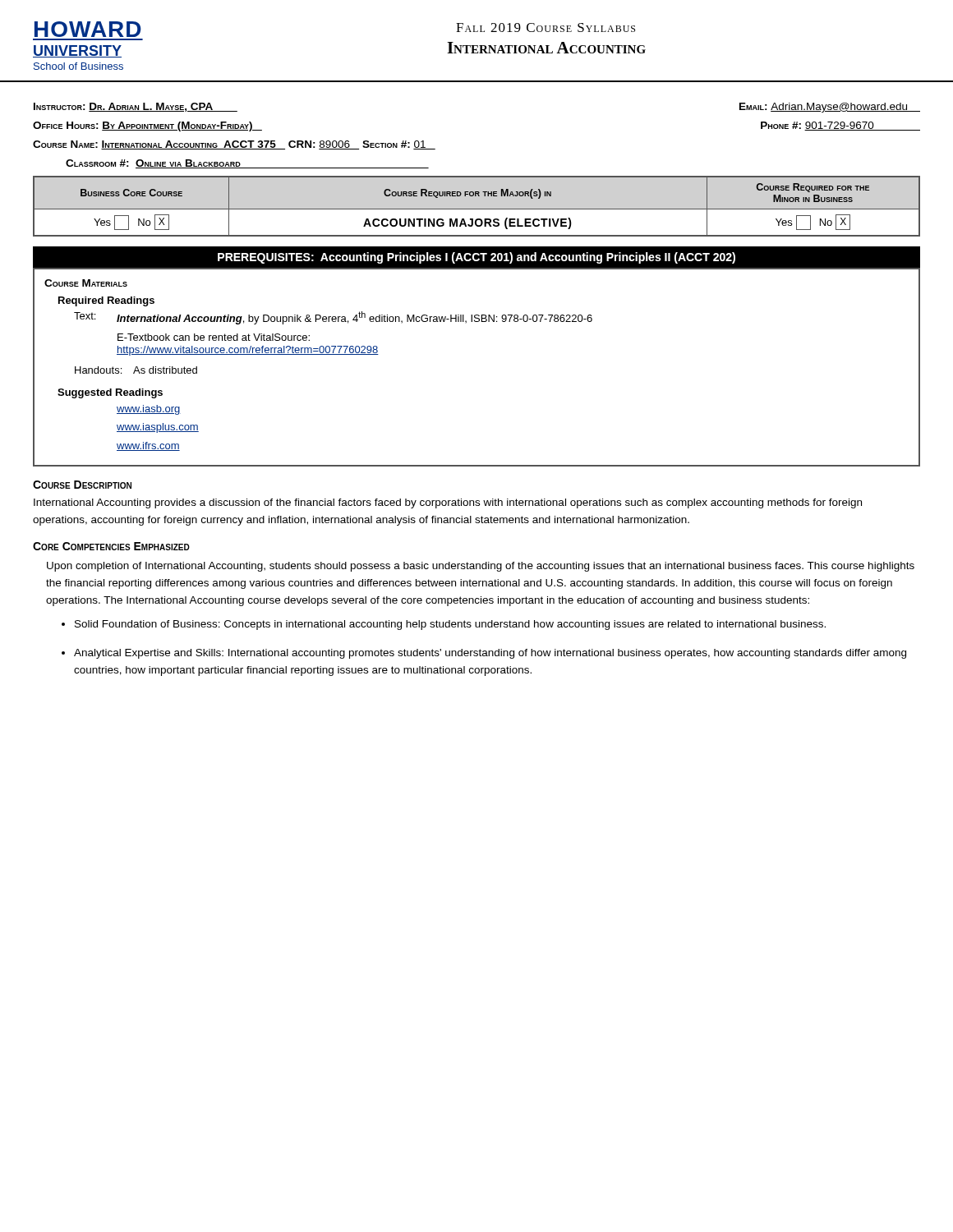Point to "Core Competencies Emphasized"

[x=111, y=547]
